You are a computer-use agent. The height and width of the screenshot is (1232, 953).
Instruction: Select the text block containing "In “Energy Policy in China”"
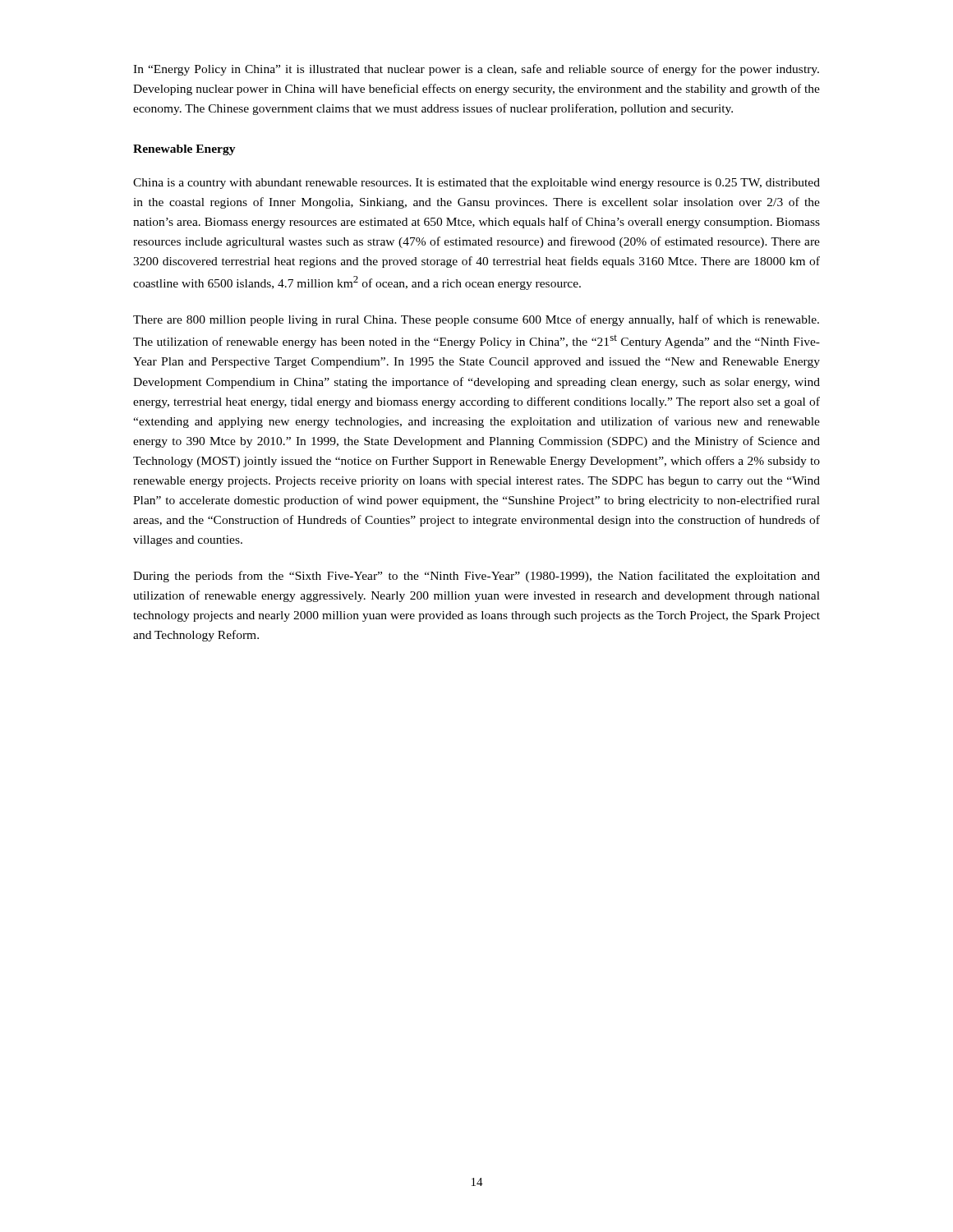coord(476,88)
